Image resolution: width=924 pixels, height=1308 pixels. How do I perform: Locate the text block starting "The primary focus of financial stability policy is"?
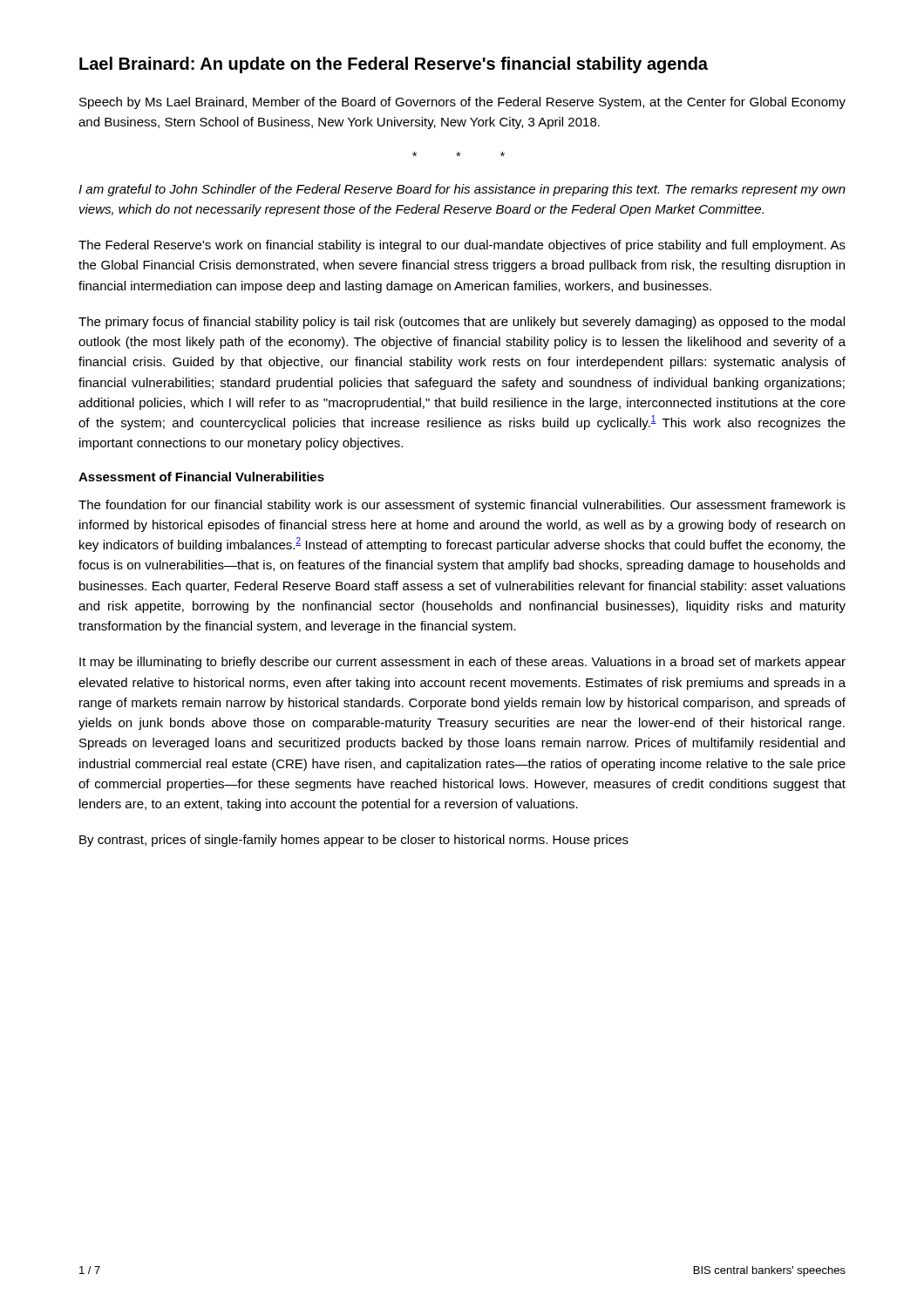pyautogui.click(x=462, y=382)
